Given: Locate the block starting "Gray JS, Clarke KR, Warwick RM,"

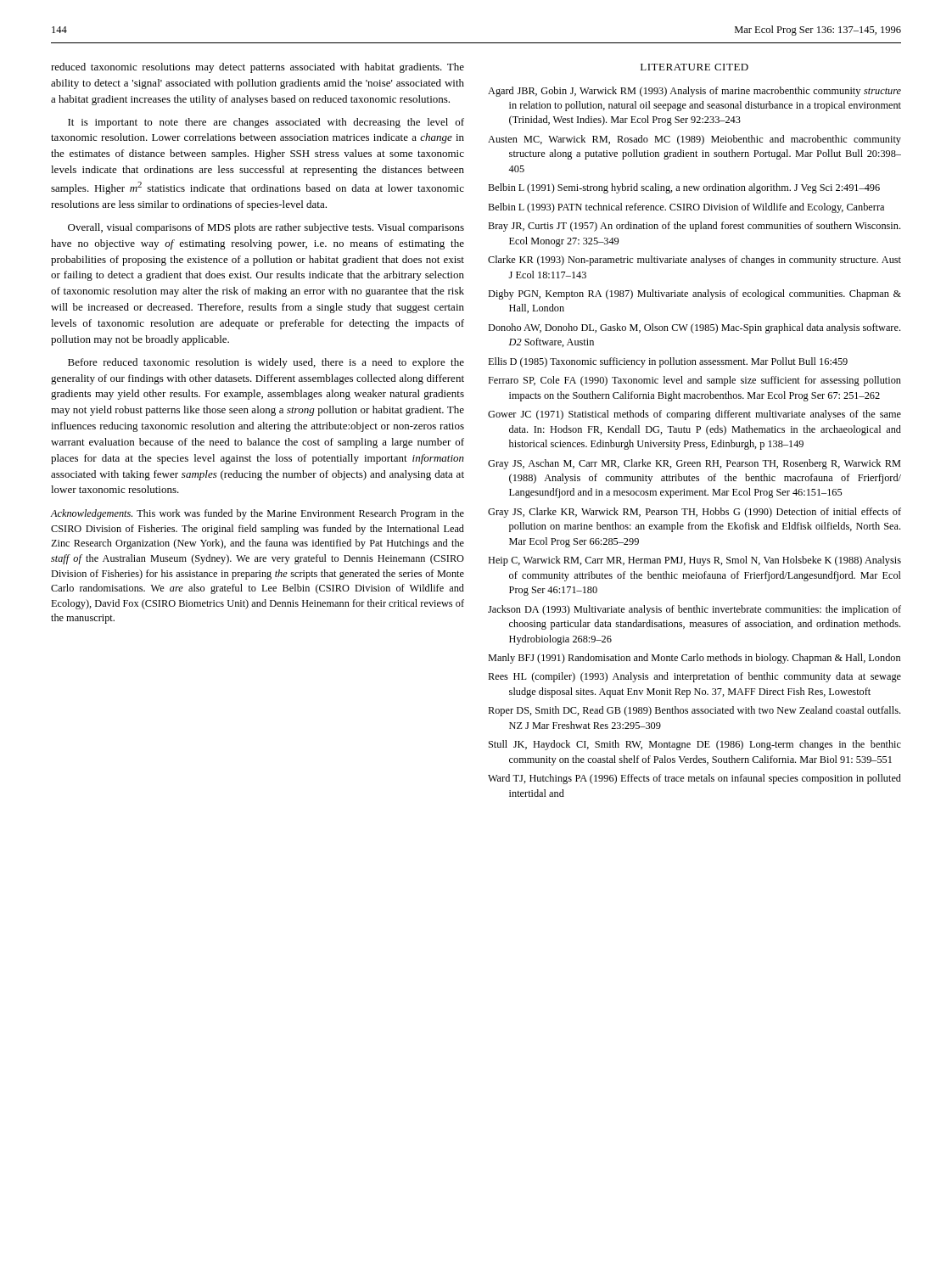Looking at the screenshot, I should pyautogui.click(x=694, y=527).
